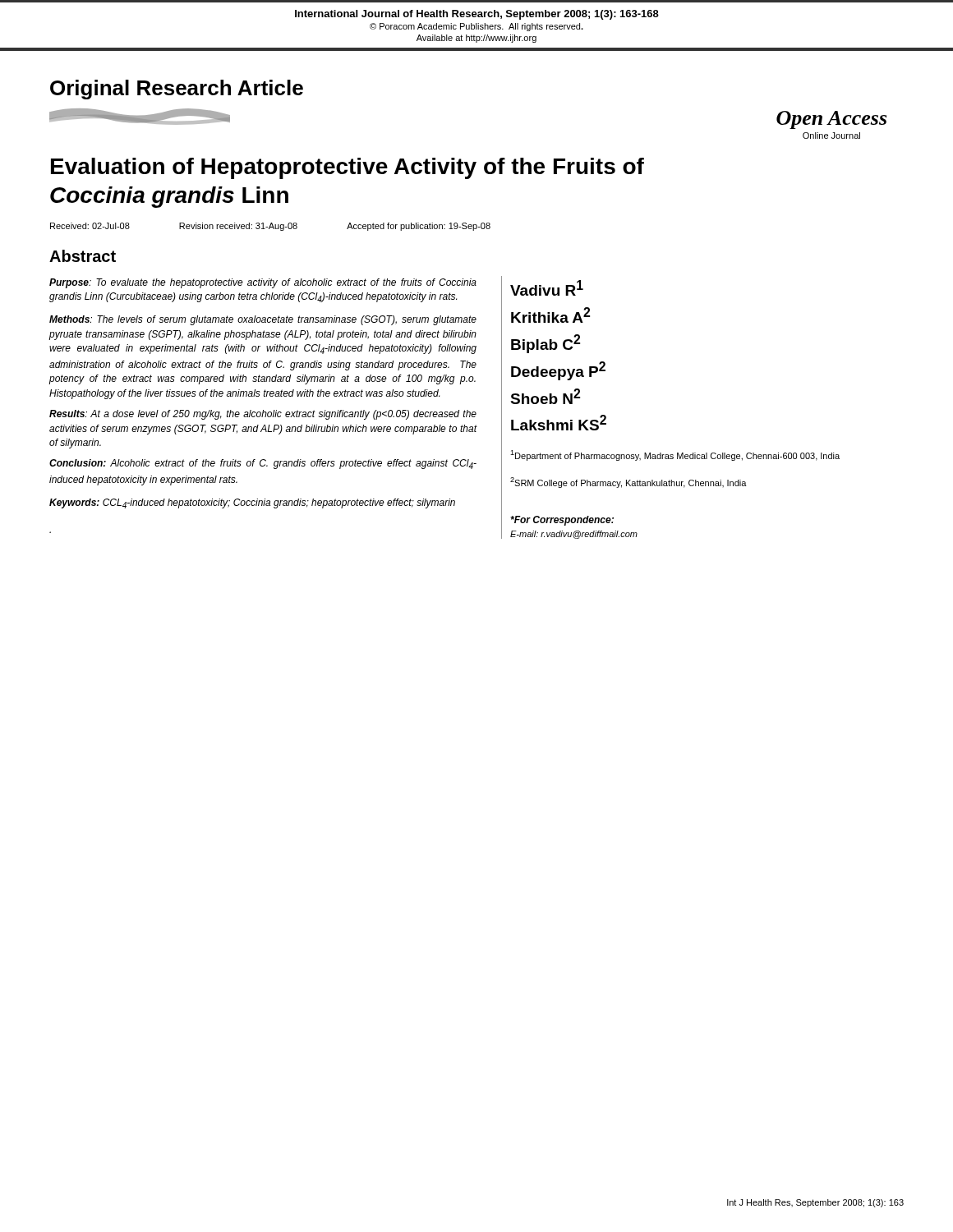This screenshot has height=1232, width=953.
Task: Click the passage that begins "Purpose: To evaluate the hepatoprotective"
Action: coord(263,407)
